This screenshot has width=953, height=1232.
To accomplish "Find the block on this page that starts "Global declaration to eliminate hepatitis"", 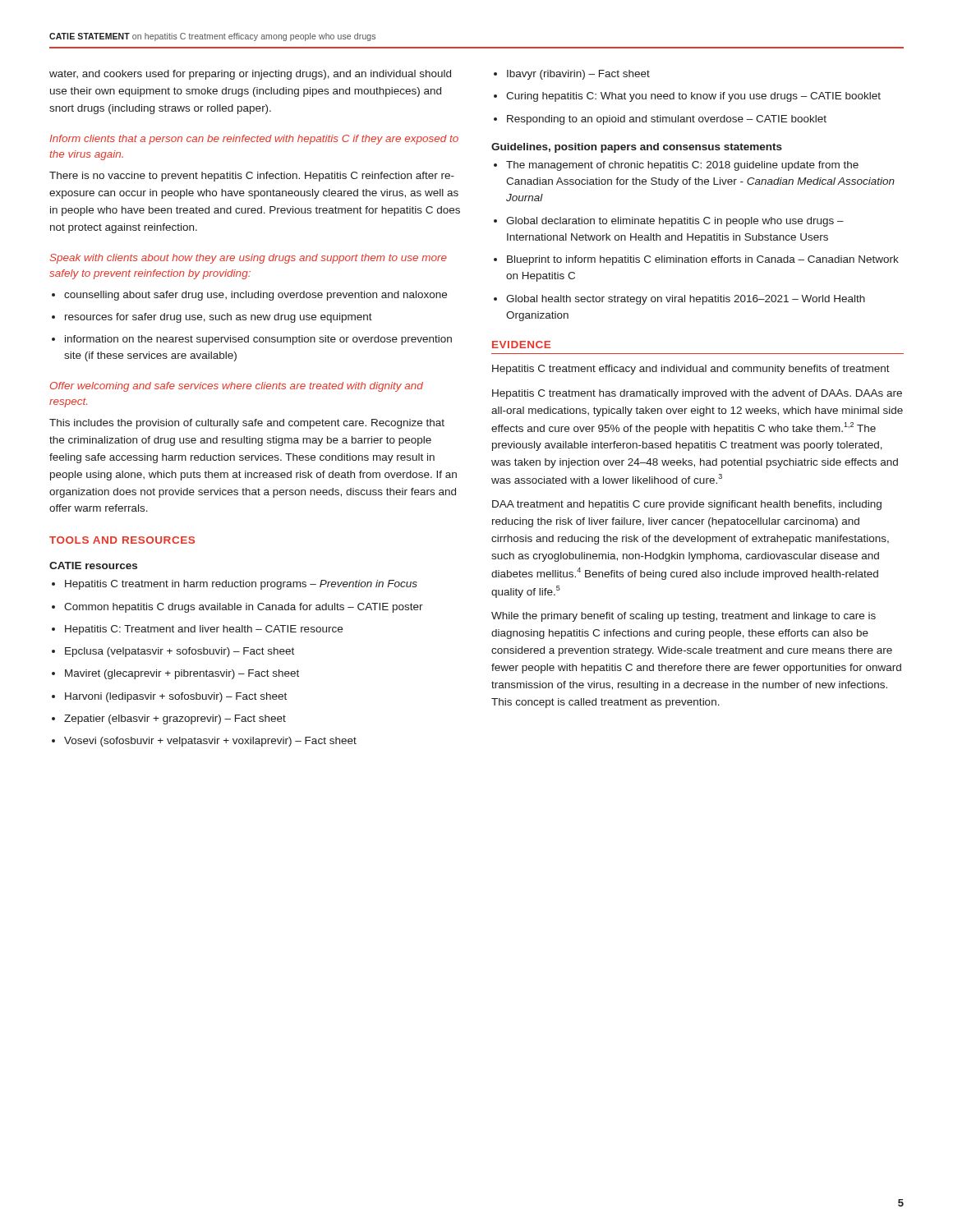I will [675, 228].
